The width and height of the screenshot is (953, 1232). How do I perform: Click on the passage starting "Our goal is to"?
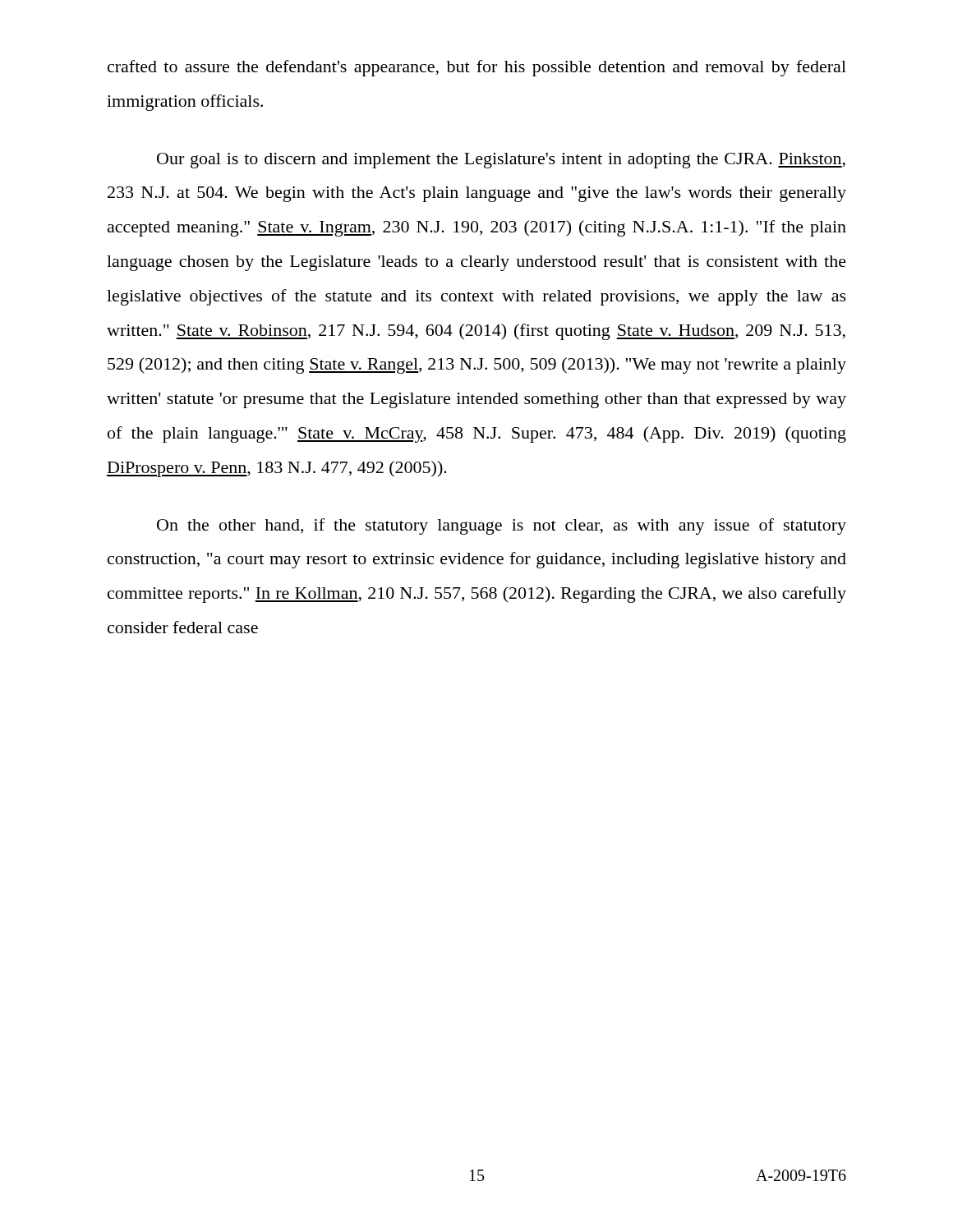coord(476,312)
